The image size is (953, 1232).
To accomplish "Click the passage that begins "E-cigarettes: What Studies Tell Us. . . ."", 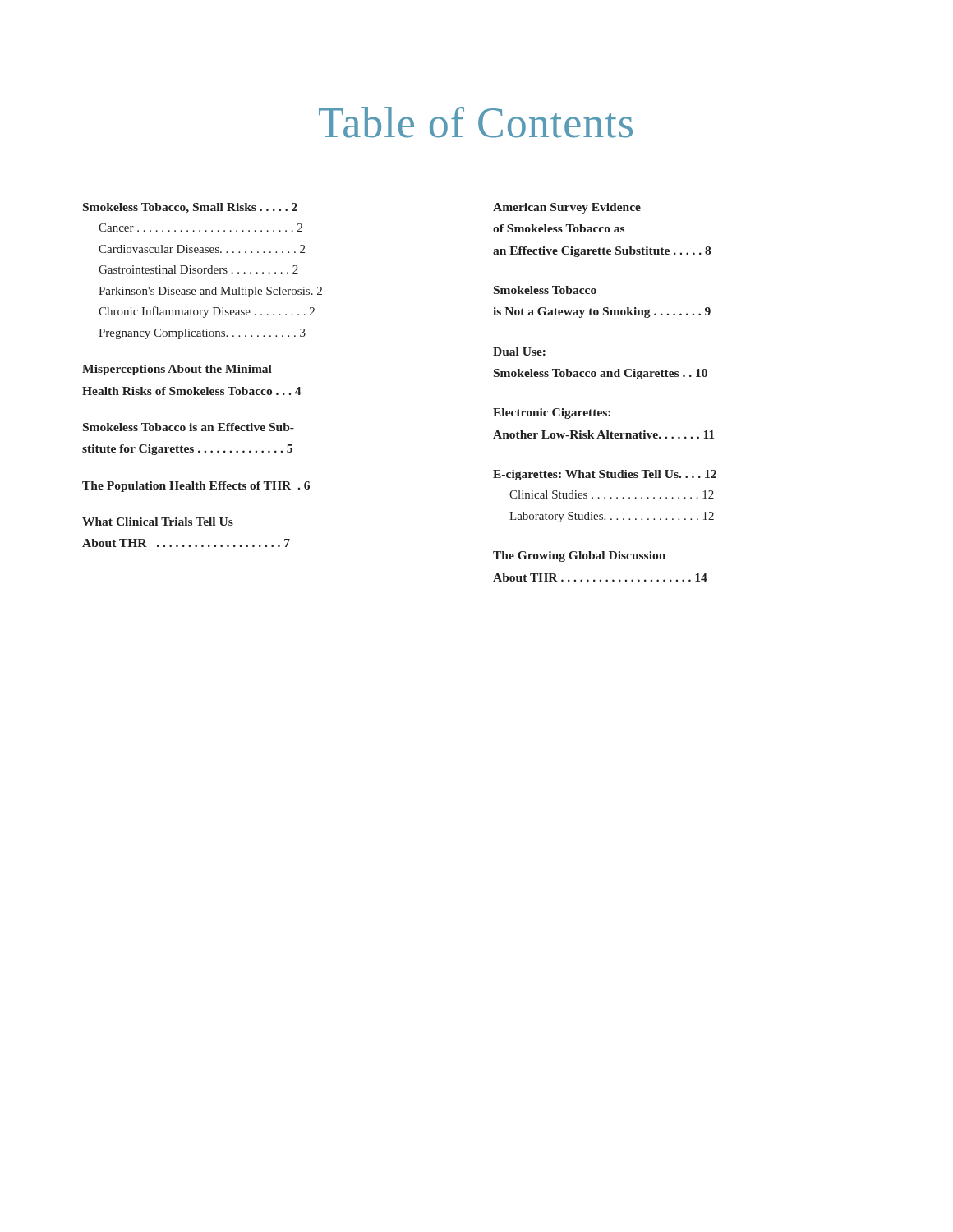I will pyautogui.click(x=605, y=474).
